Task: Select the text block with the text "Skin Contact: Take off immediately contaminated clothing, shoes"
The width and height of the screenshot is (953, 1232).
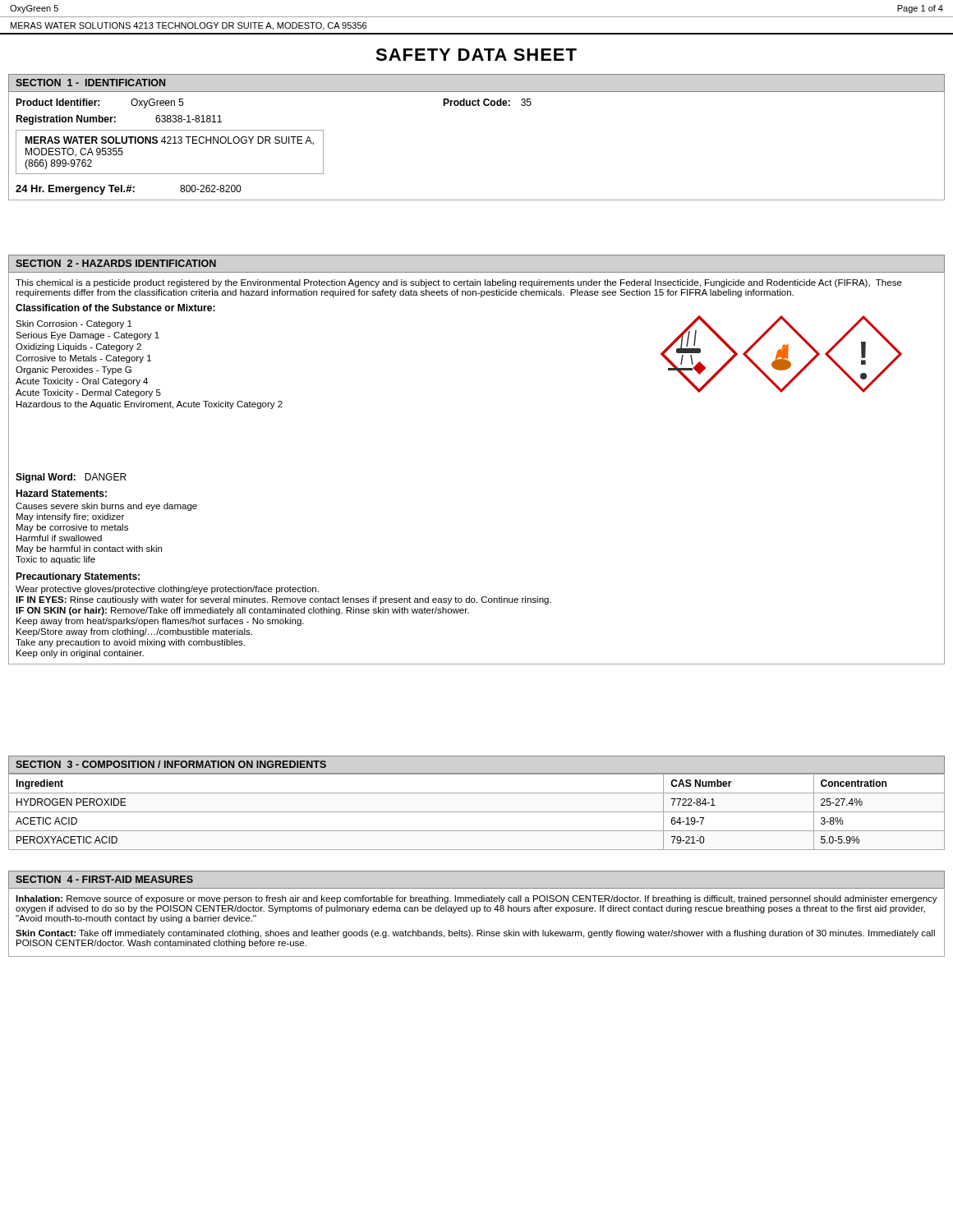Action: (475, 938)
